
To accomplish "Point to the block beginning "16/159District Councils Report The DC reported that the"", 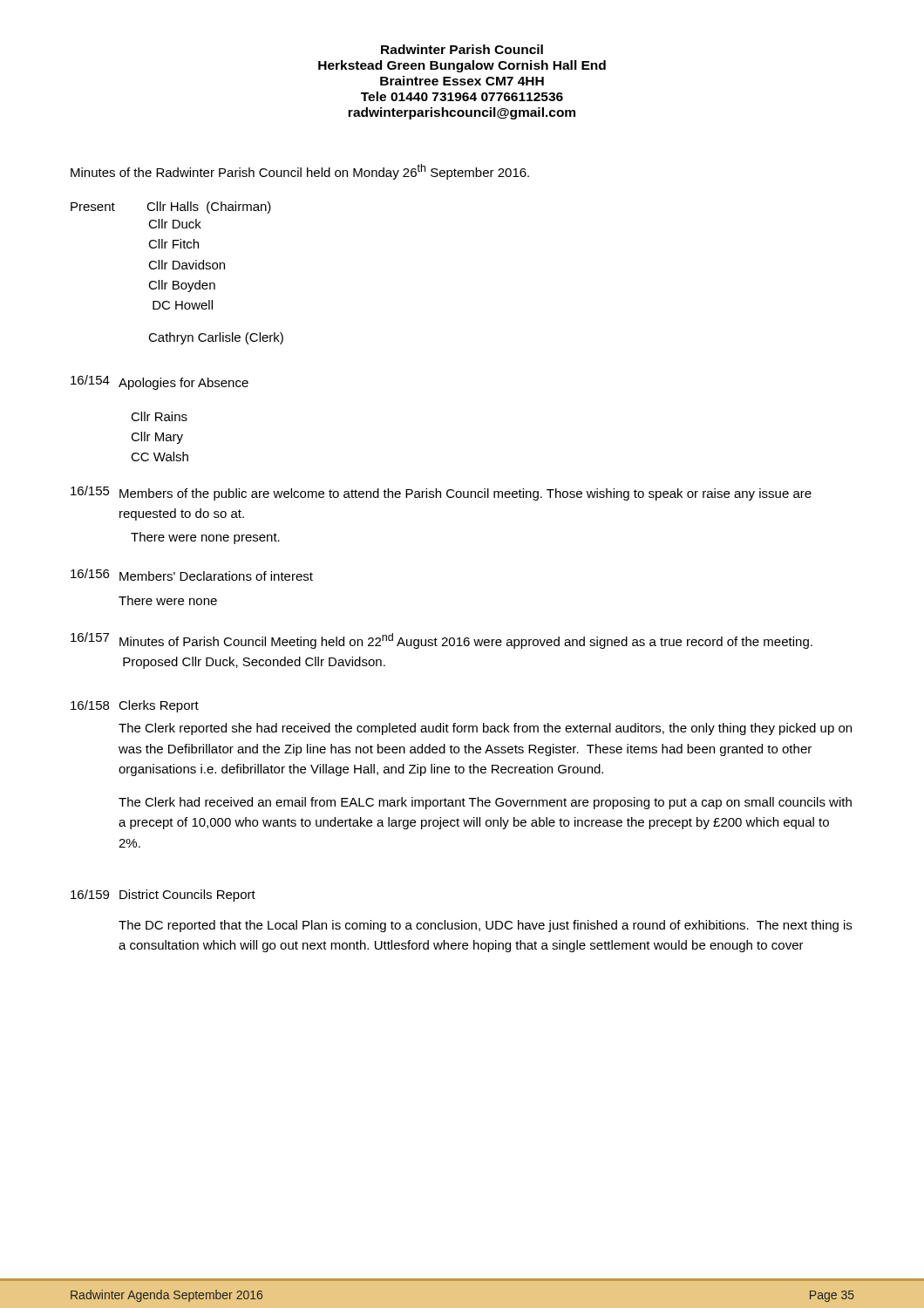I will pyautogui.click(x=462, y=921).
